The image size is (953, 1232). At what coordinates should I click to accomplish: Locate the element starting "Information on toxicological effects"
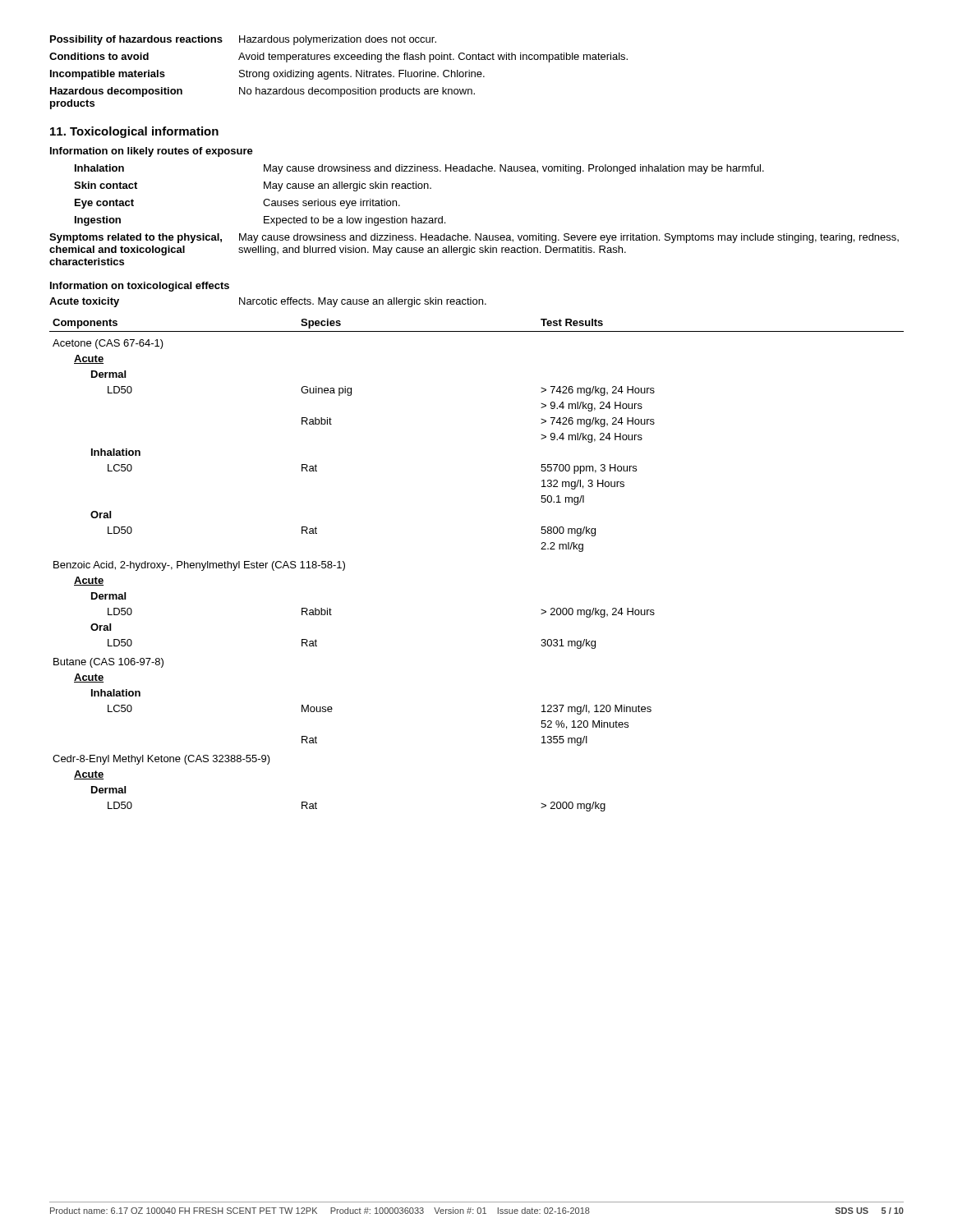click(139, 285)
